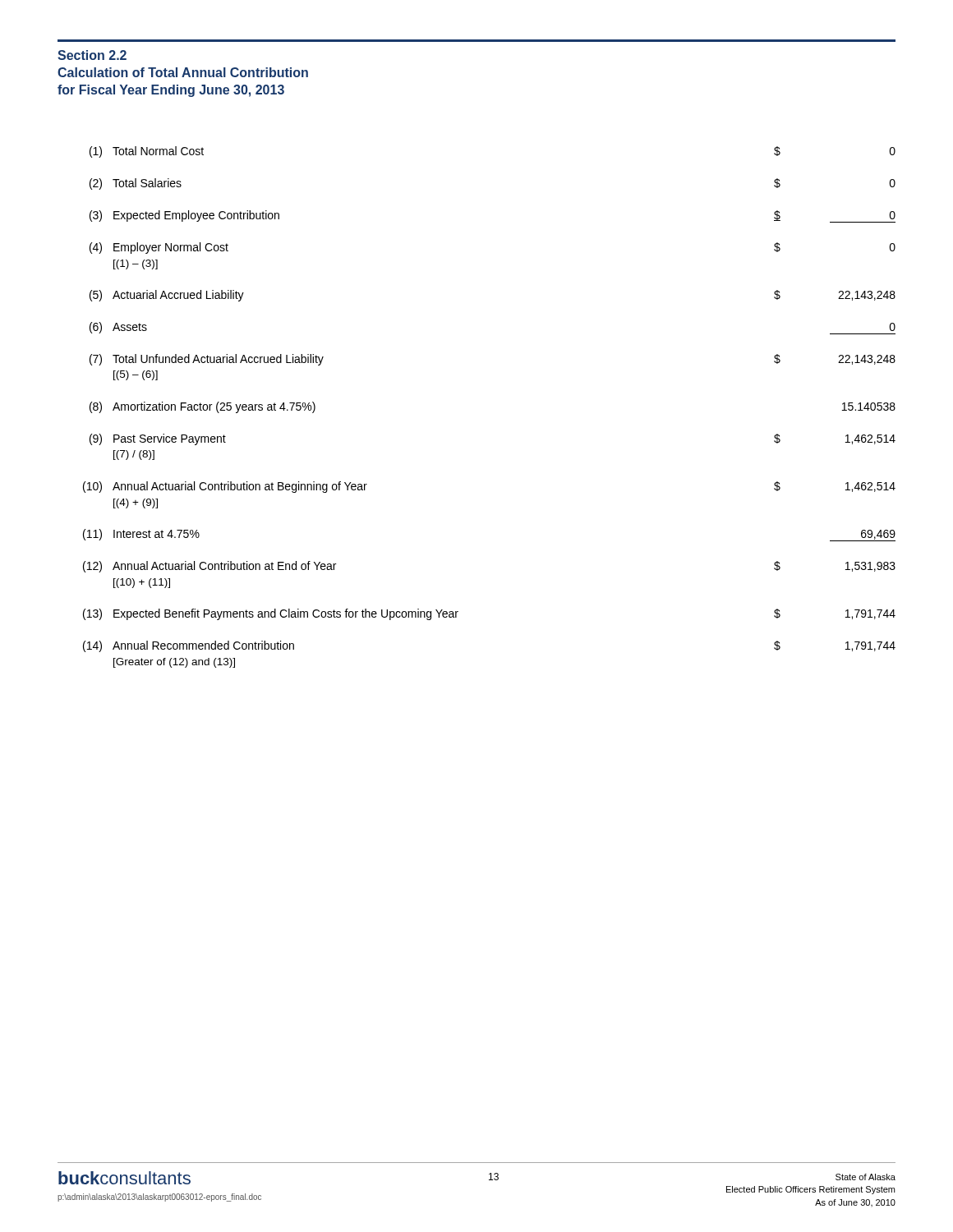Find the list item containing "(12) Annual Actuarial Contribution at End"
This screenshot has height=1232, width=953.
tap(212, 566)
